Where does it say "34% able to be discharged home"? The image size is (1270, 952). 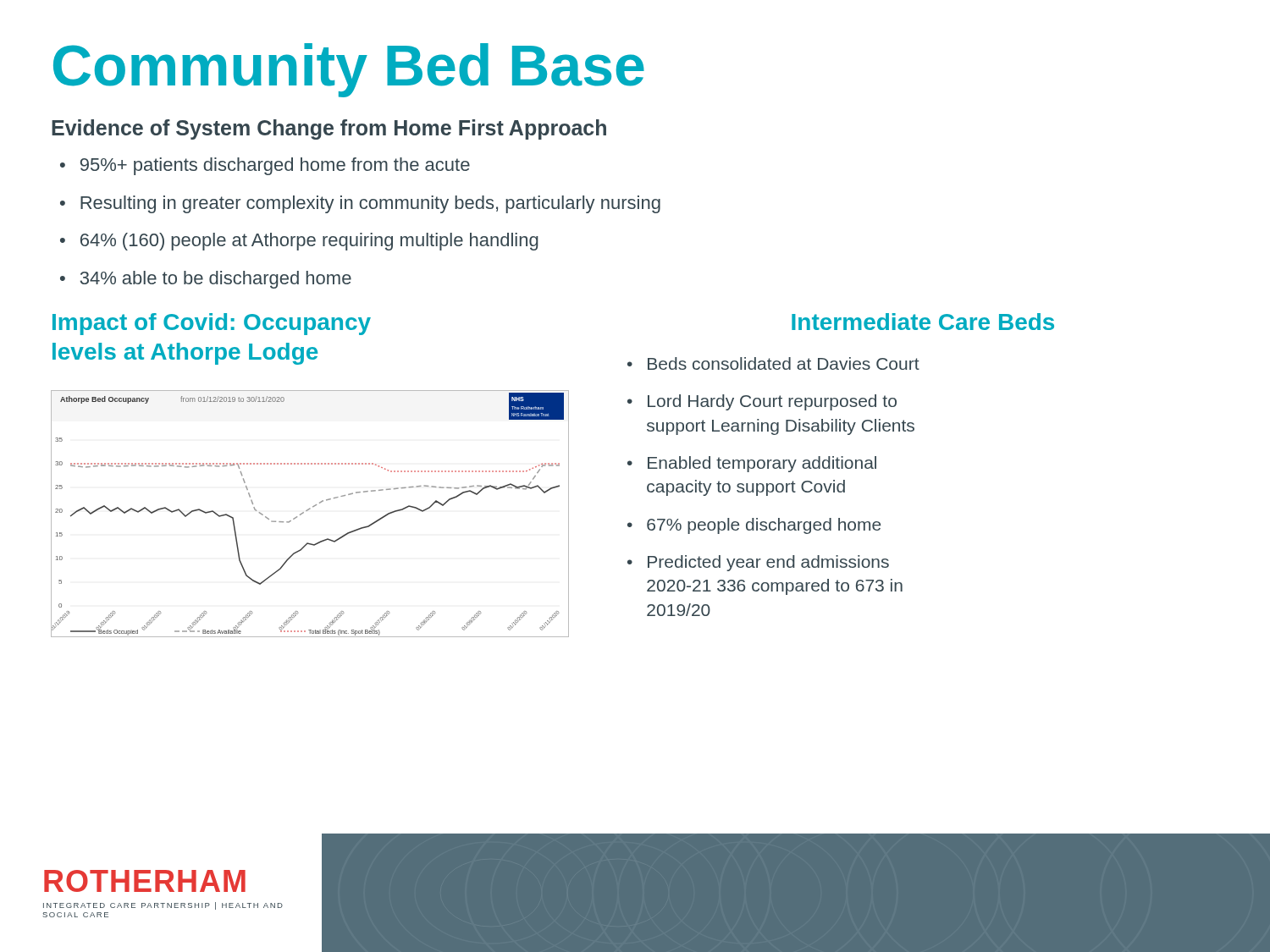tap(216, 278)
